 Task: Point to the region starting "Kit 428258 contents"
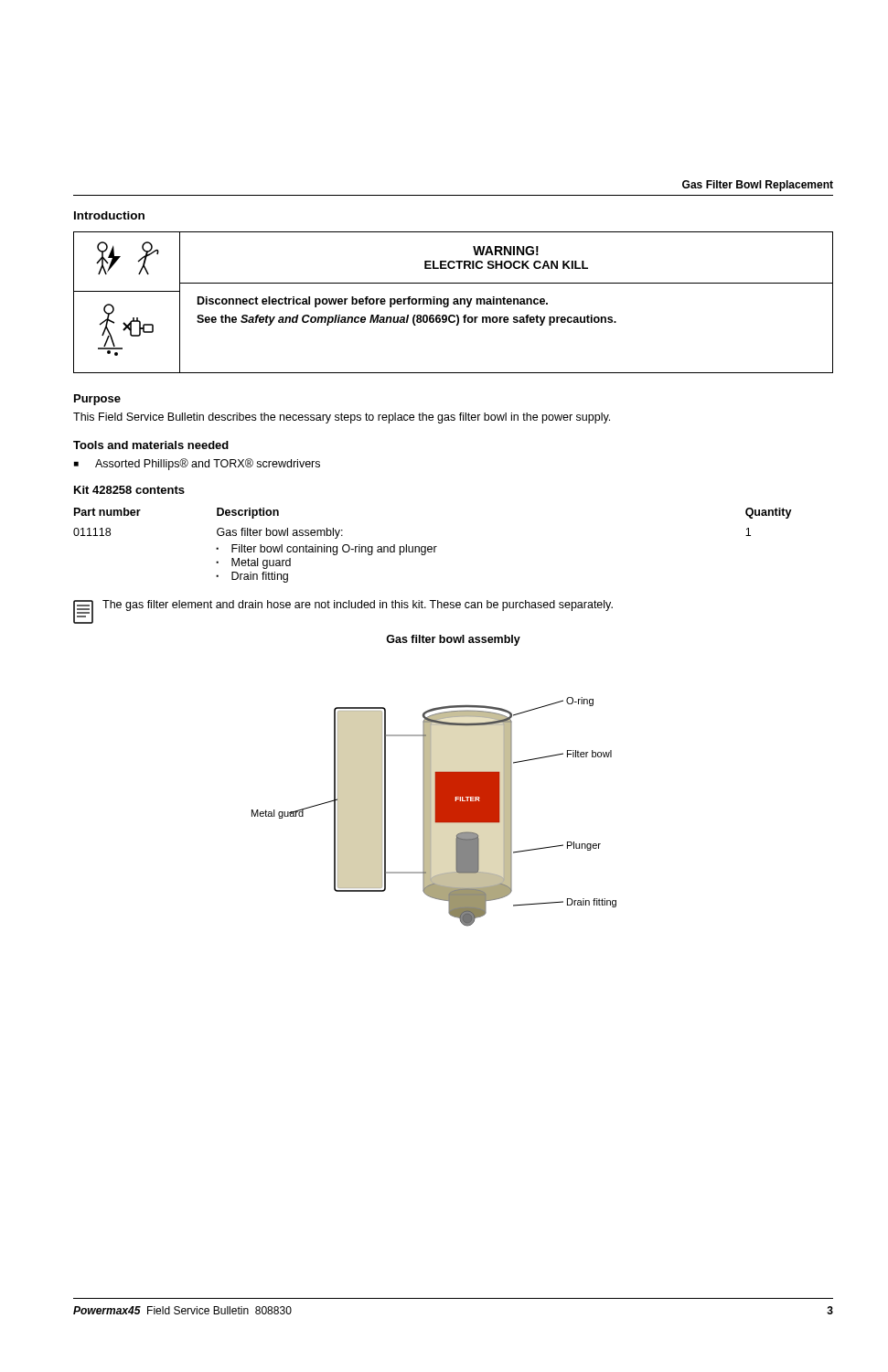point(129,490)
